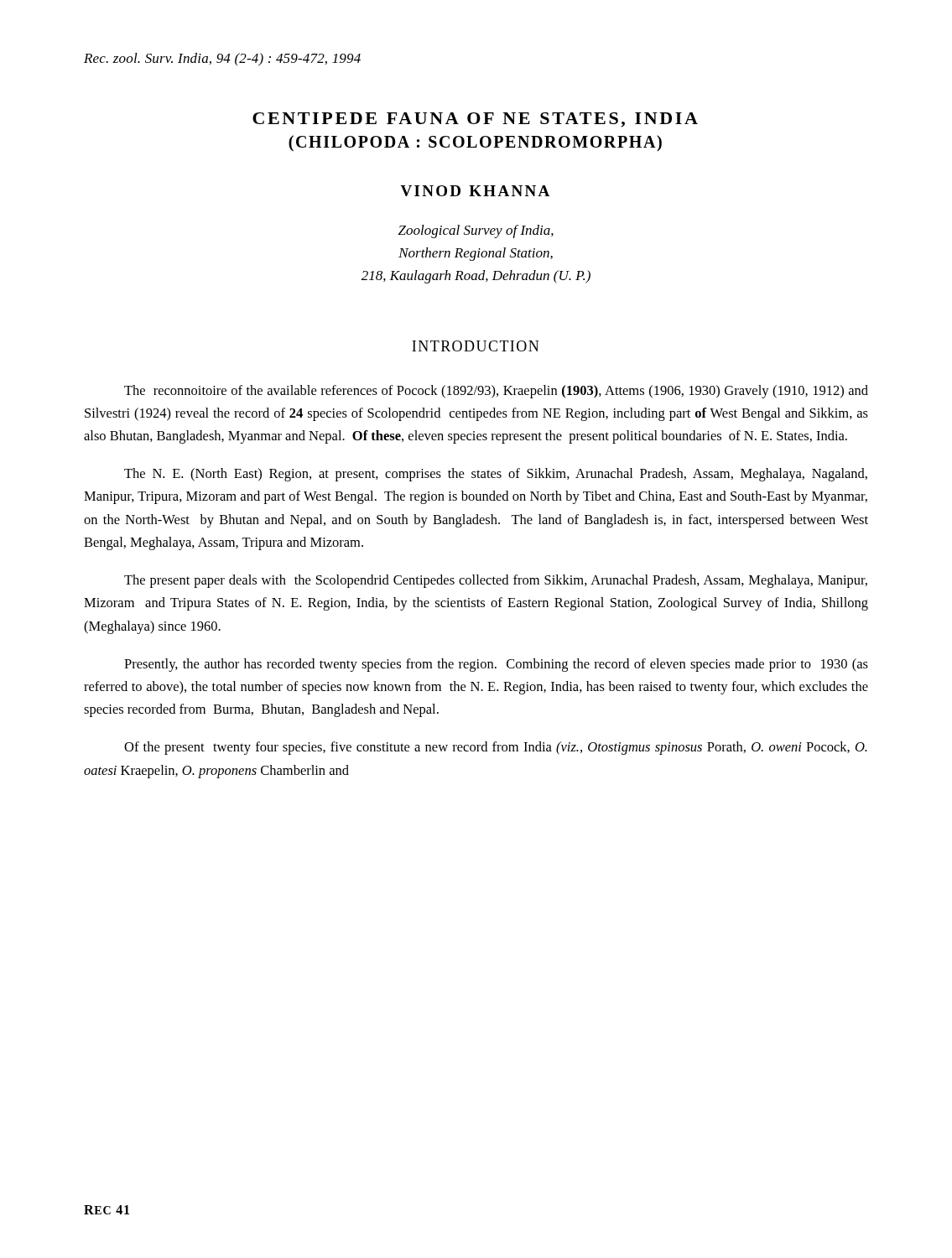Locate the text block containing "Of the present twenty four species, five"
Image resolution: width=952 pixels, height=1258 pixels.
(x=476, y=759)
